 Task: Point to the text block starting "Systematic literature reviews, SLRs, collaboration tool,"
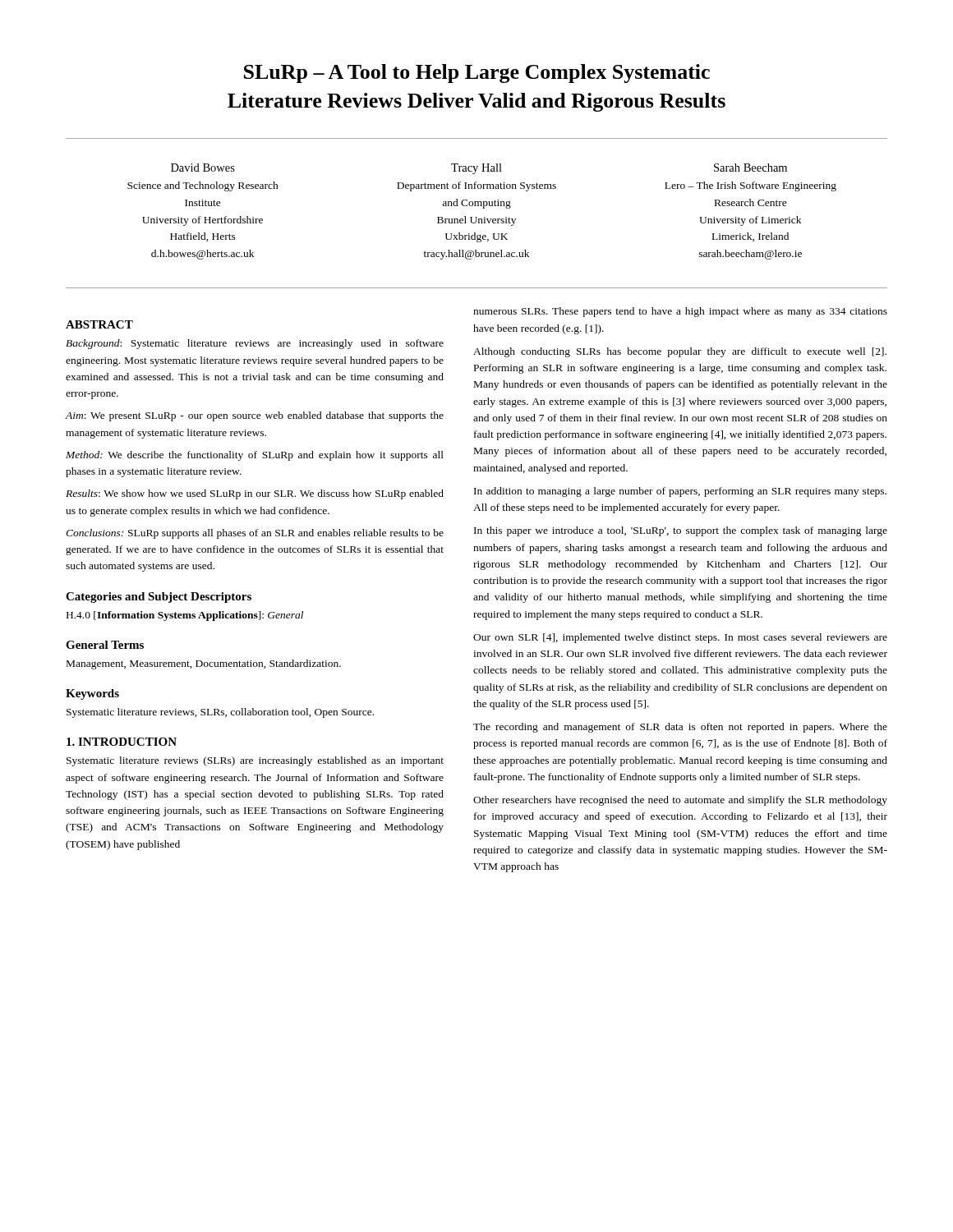255,712
